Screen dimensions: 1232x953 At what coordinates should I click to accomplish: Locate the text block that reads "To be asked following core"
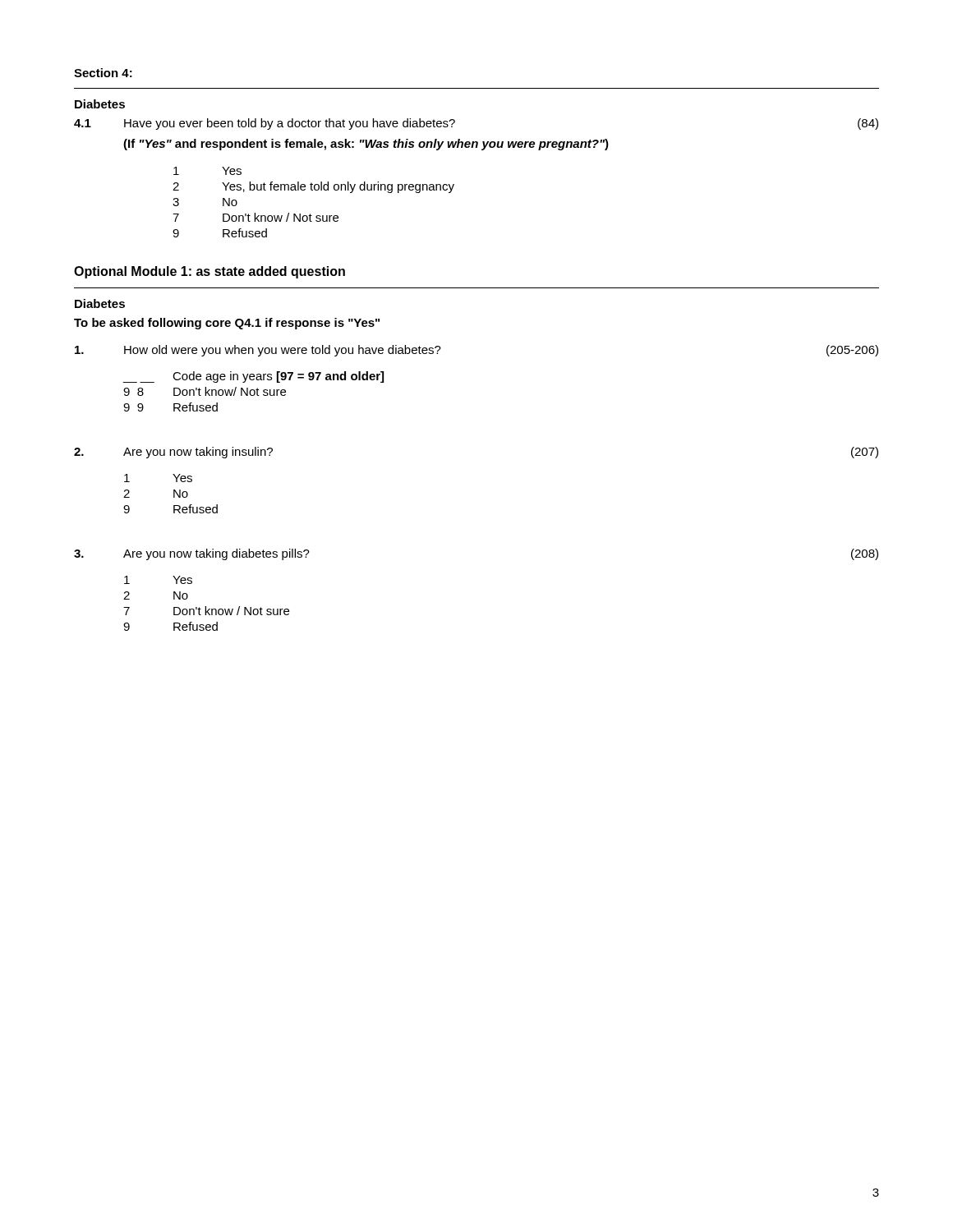tap(227, 322)
